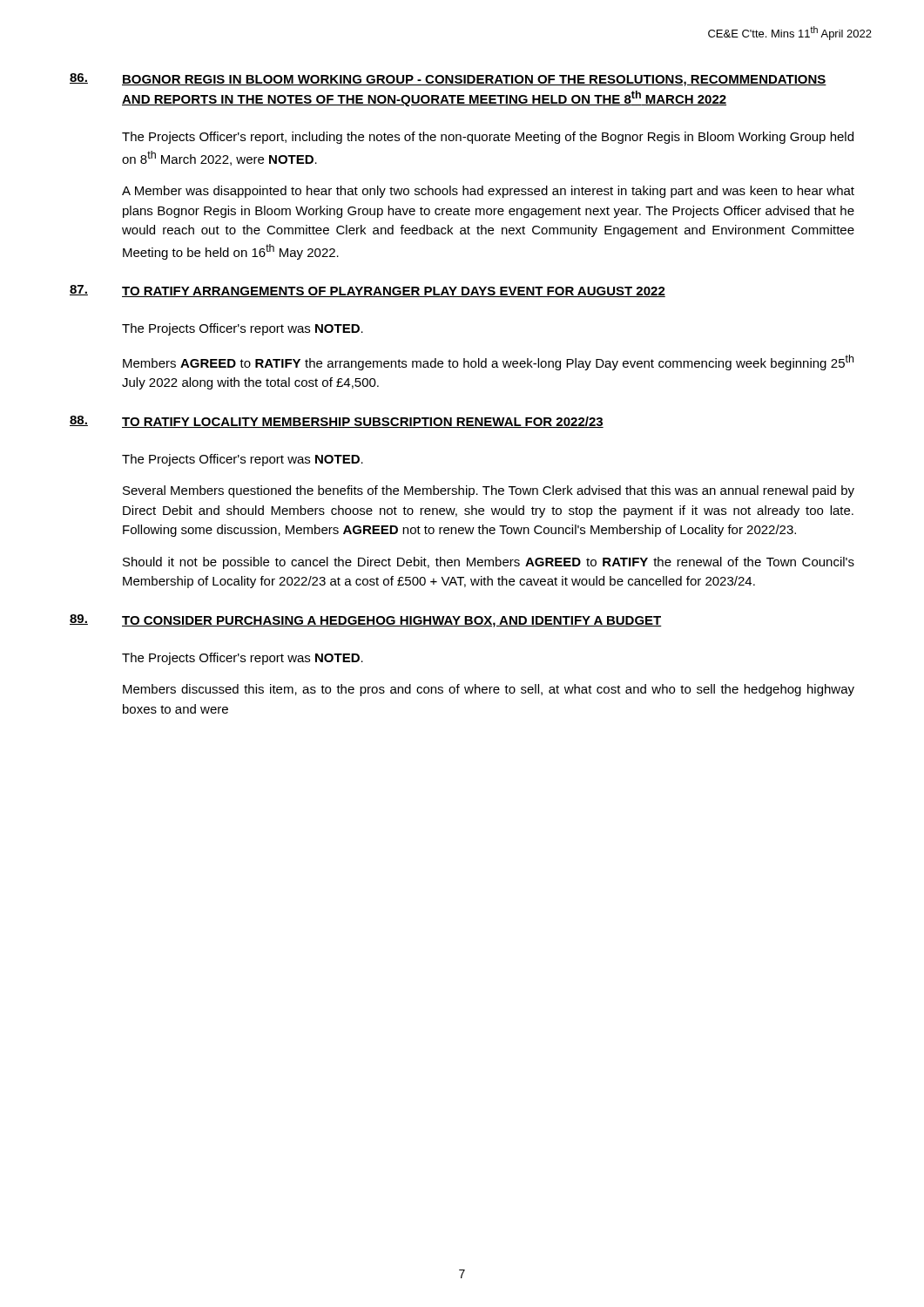The height and width of the screenshot is (1307, 924).
Task: Click on the text block starting "87. TO RATIFY ARRANGEMENTS OF PLAYRANGER"
Action: (x=367, y=291)
